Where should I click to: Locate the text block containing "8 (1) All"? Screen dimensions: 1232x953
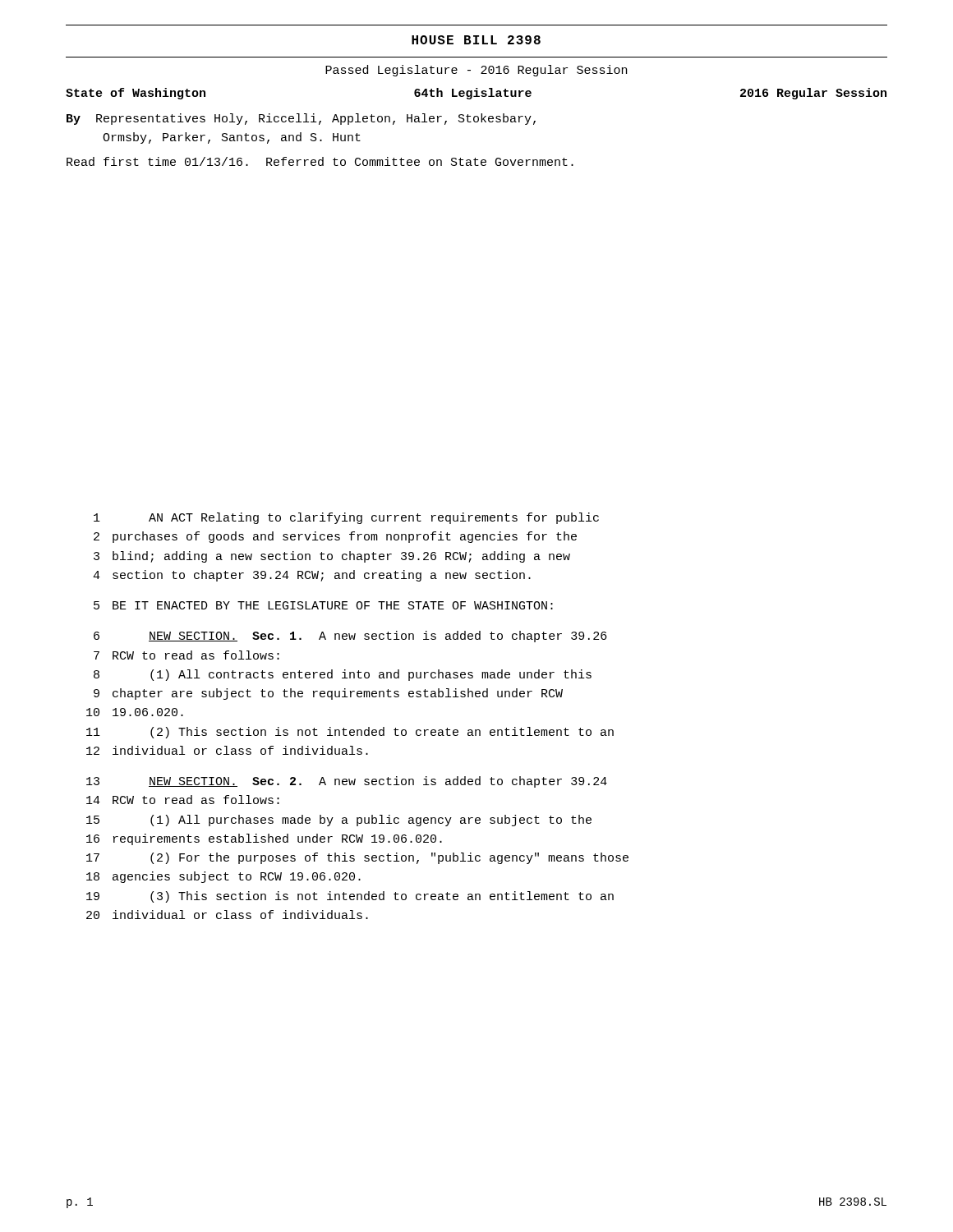click(476, 695)
